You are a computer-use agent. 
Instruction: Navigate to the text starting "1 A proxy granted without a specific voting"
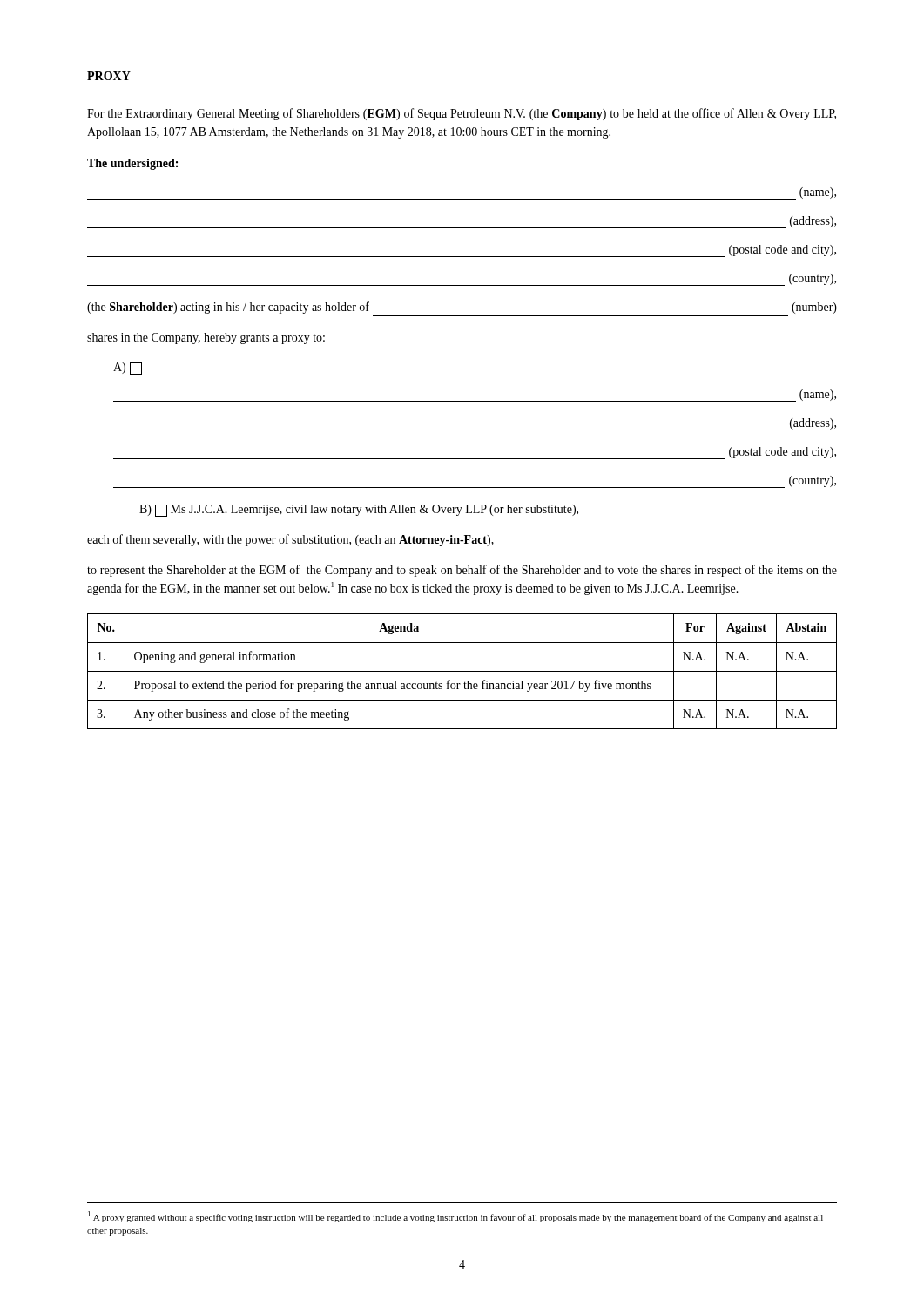[x=462, y=1223]
